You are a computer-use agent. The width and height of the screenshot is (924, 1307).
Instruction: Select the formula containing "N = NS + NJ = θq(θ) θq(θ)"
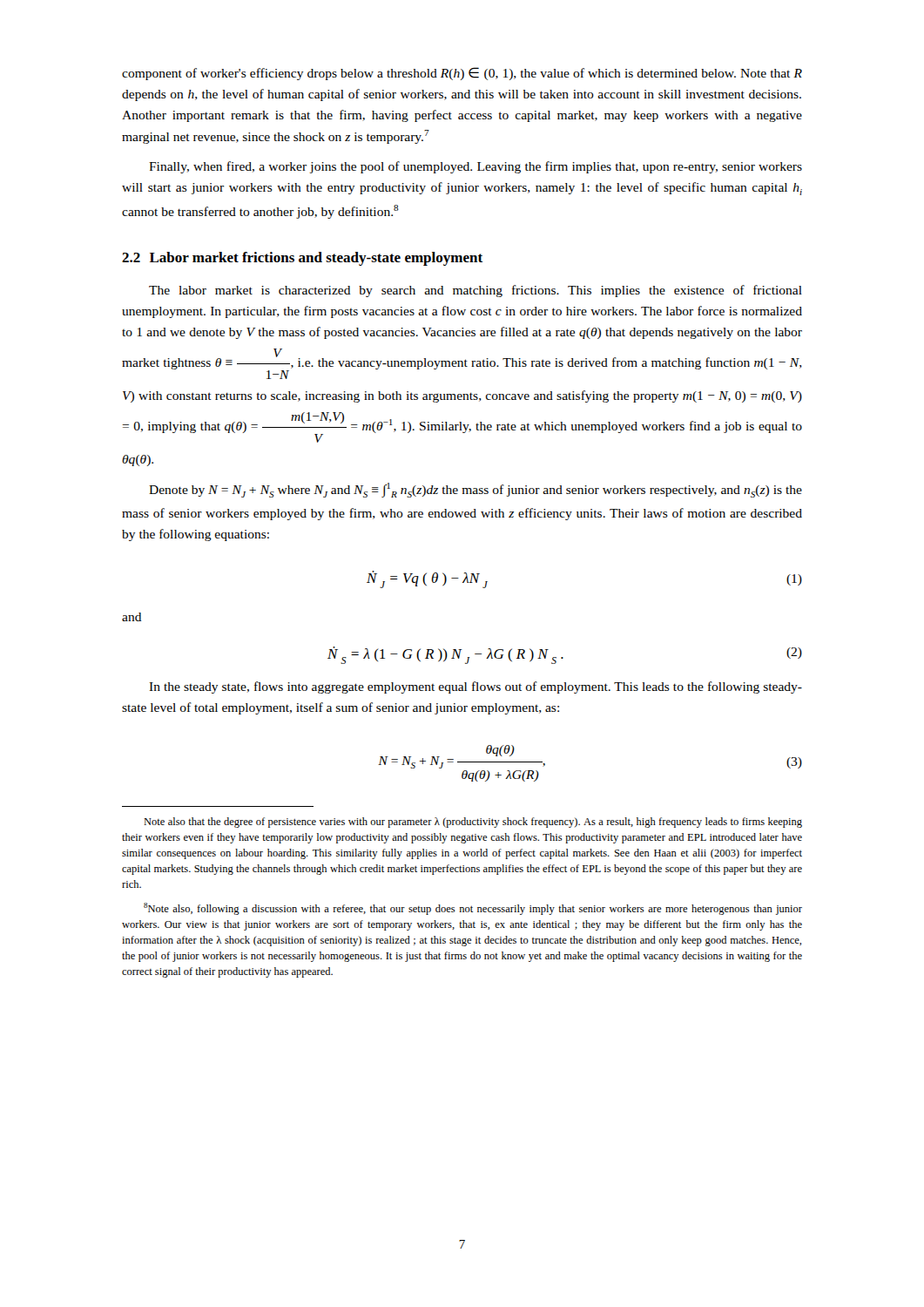click(x=437, y=757)
